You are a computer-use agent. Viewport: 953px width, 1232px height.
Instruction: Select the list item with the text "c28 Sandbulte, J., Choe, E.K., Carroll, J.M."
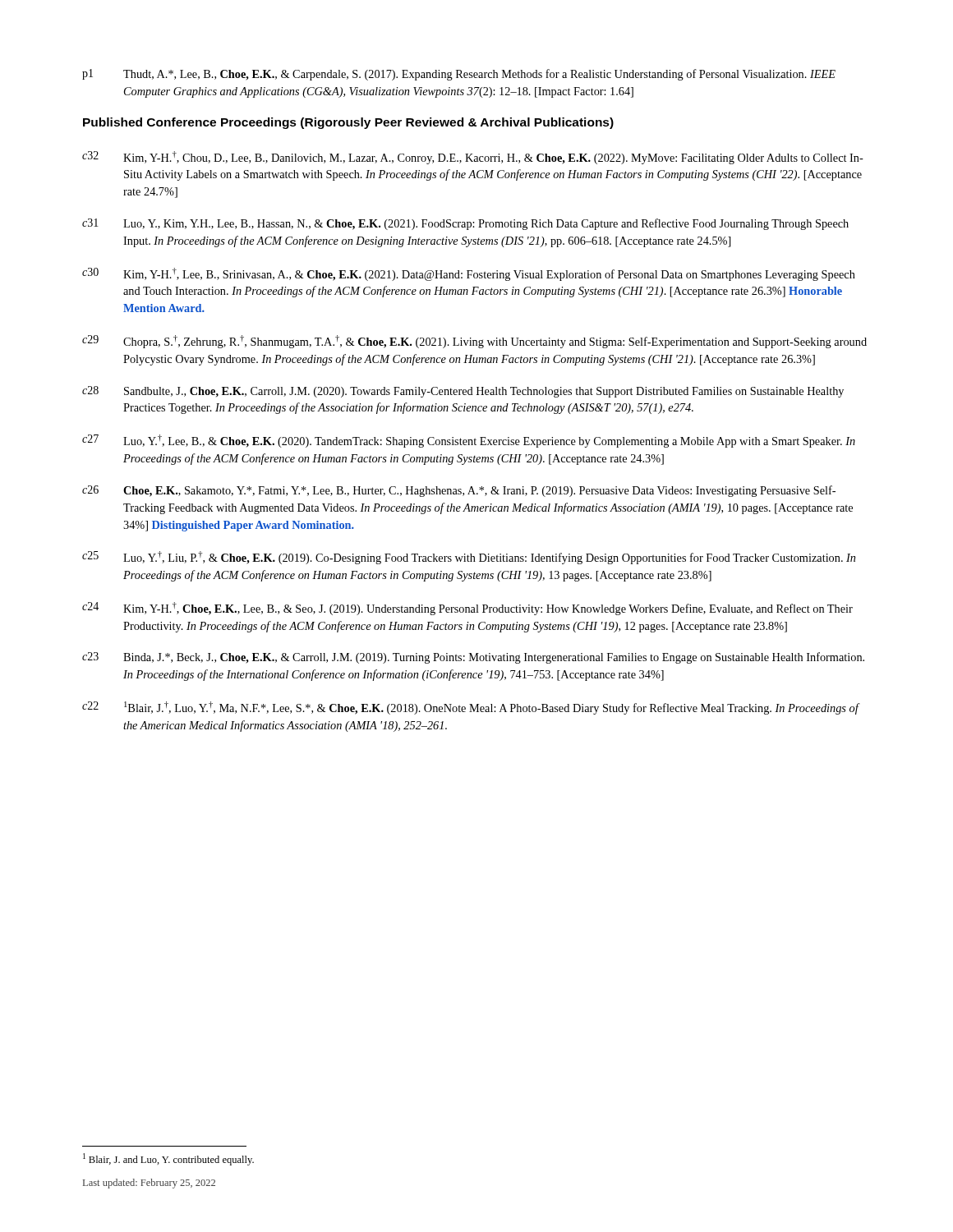[x=476, y=400]
